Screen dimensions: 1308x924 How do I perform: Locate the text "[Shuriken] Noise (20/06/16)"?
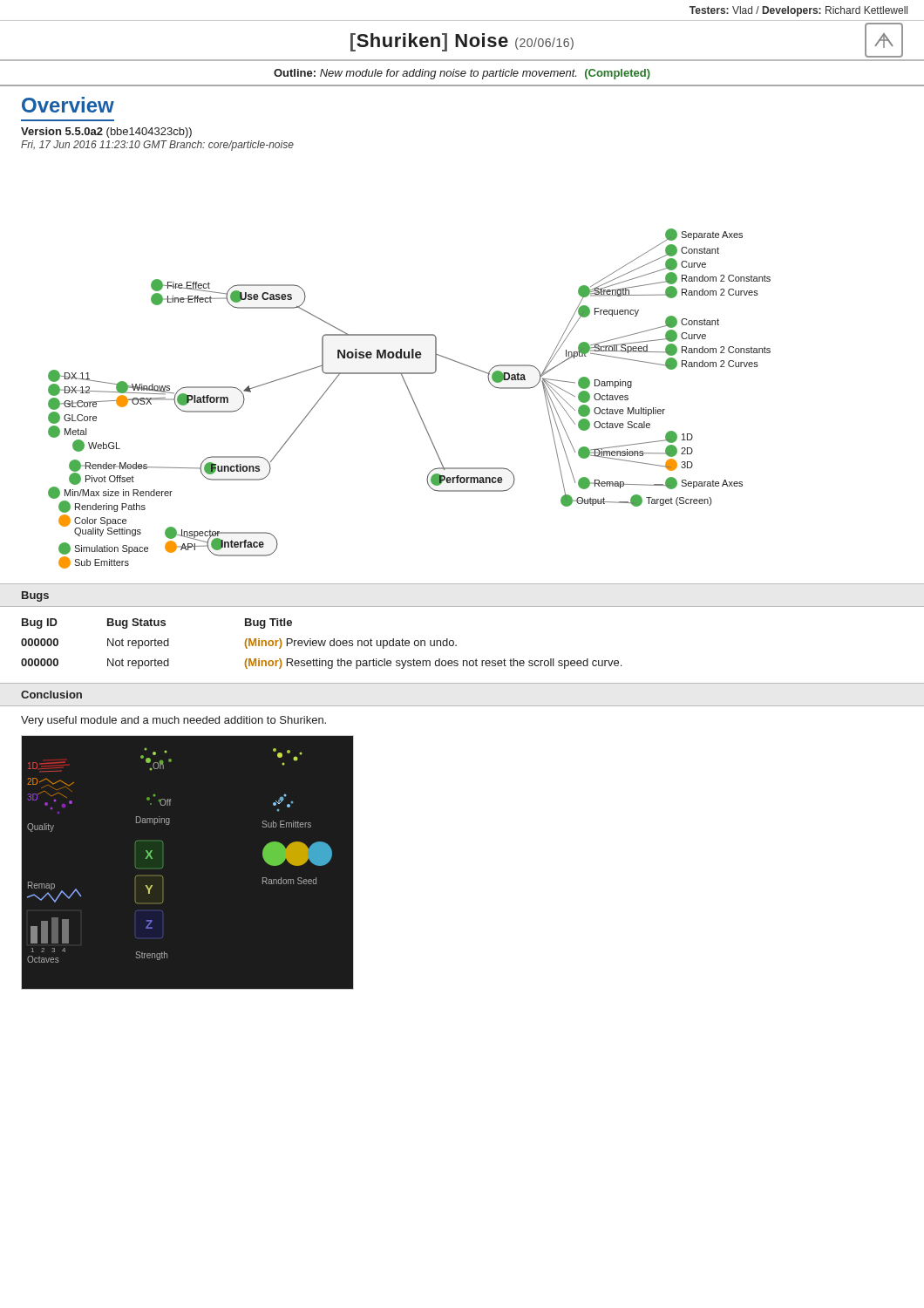coord(626,40)
